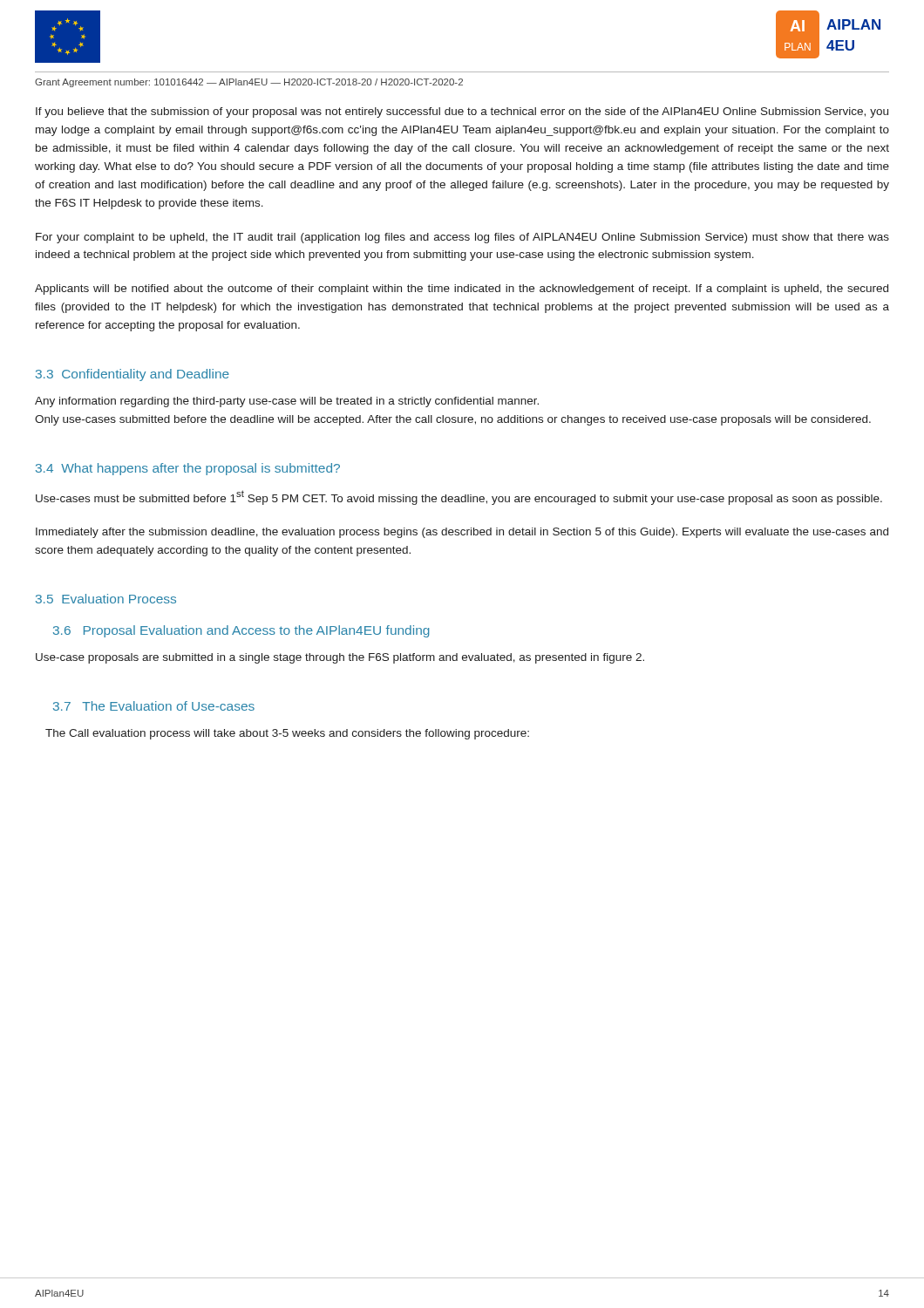Select the text block that says "For your complaint to be"
The image size is (924, 1308).
click(x=462, y=245)
